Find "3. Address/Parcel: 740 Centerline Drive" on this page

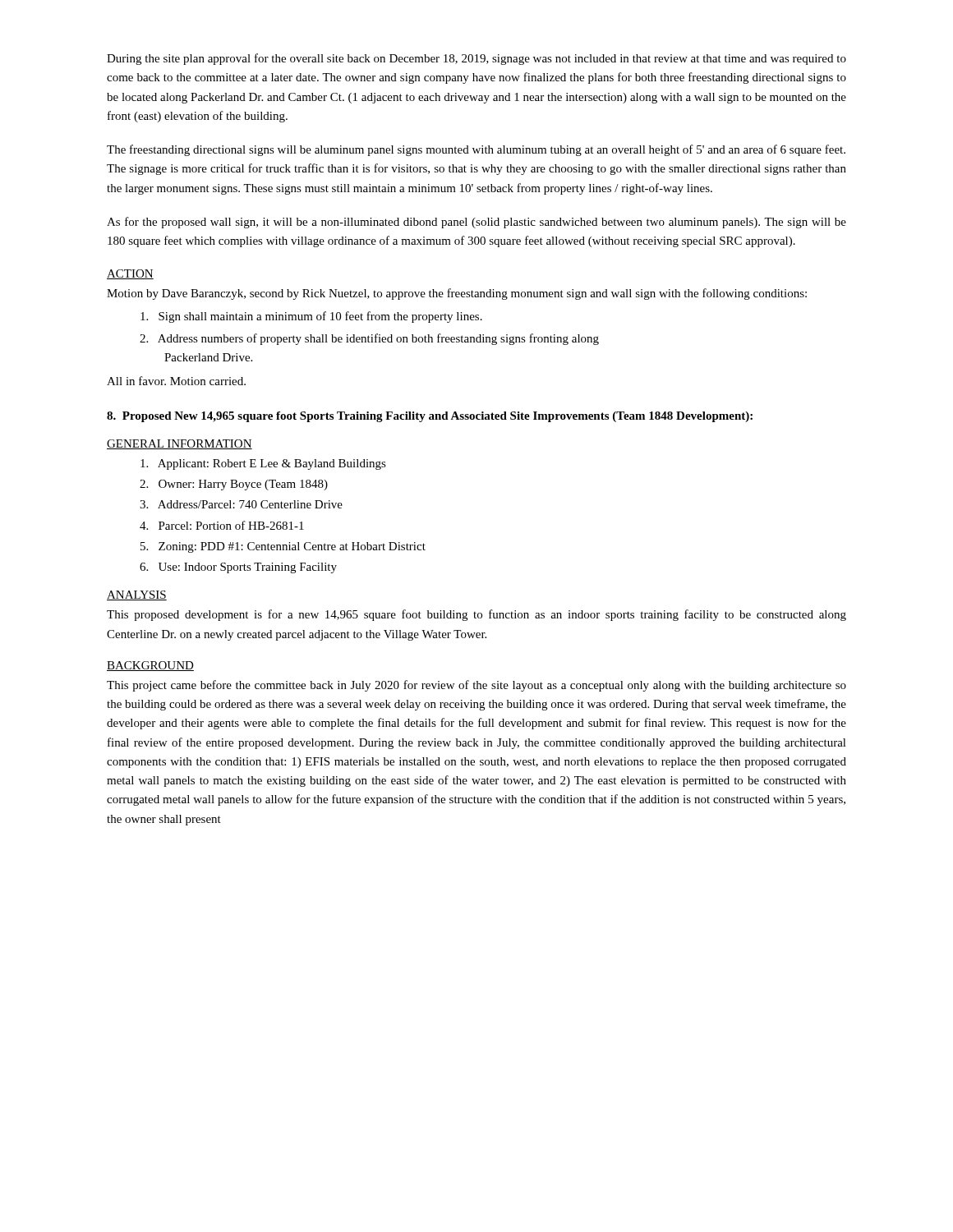(241, 505)
